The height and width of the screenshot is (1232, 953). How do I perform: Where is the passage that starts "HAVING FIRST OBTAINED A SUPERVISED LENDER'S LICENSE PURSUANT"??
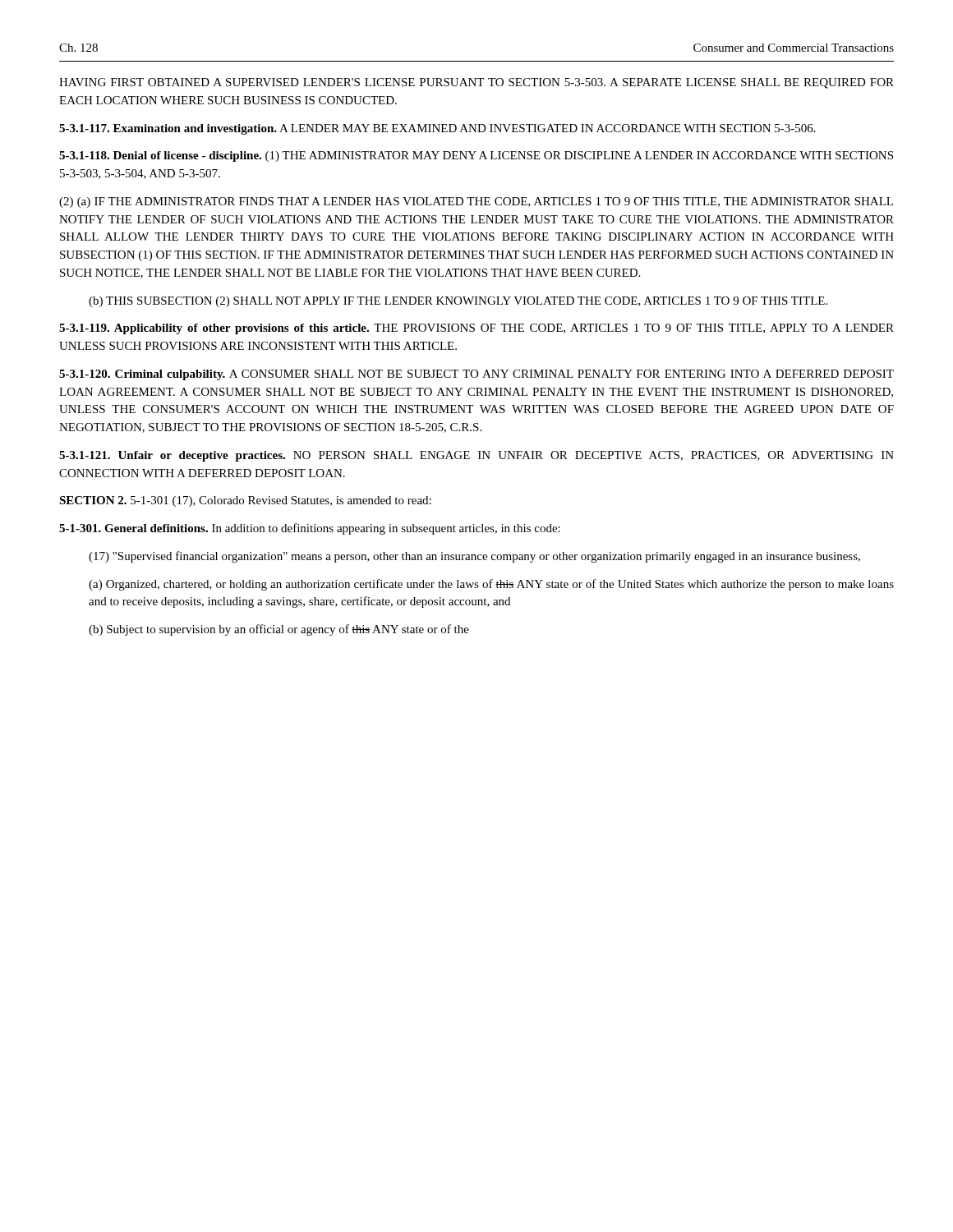click(x=476, y=91)
